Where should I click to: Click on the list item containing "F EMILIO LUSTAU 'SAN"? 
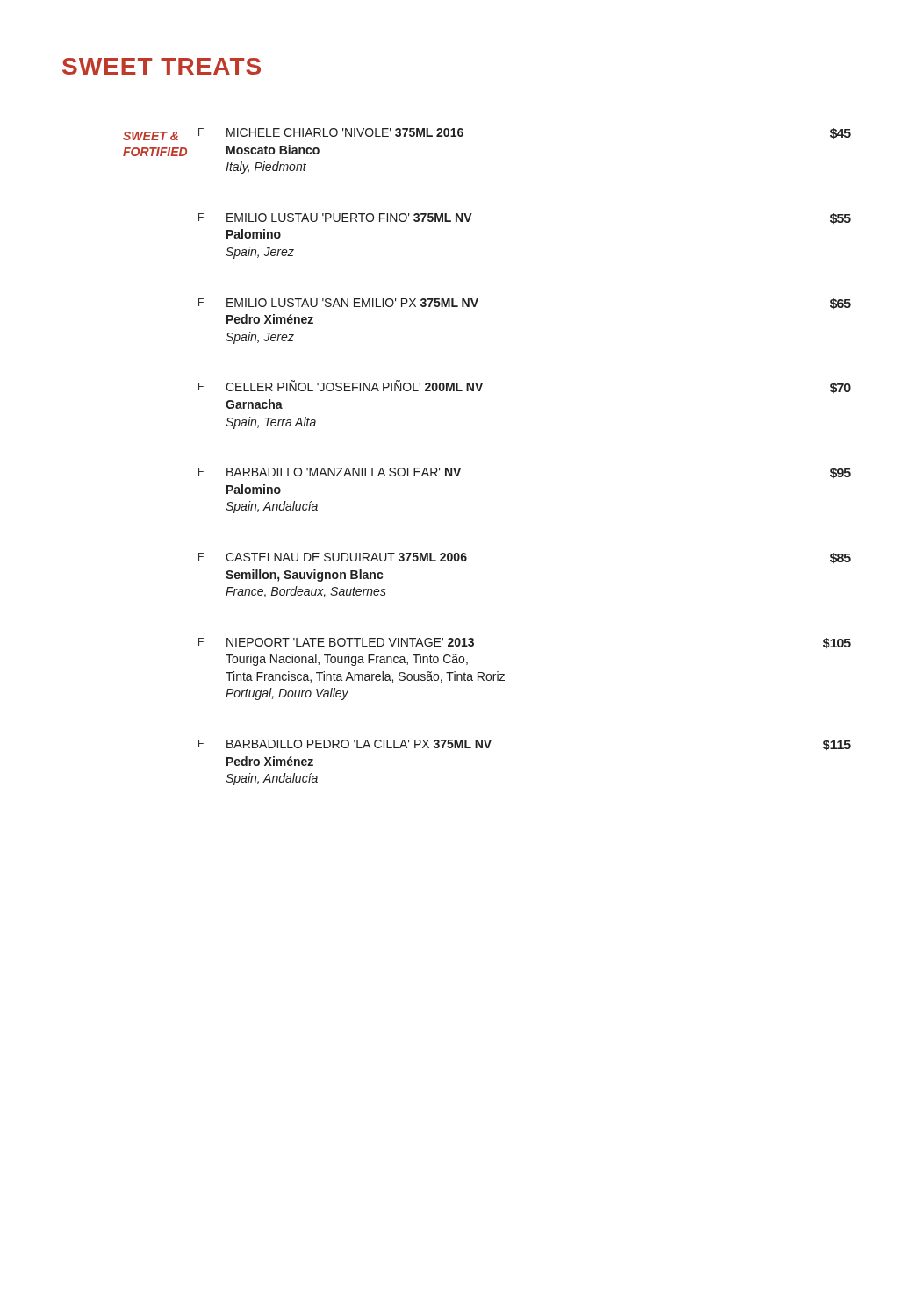pos(357,303)
